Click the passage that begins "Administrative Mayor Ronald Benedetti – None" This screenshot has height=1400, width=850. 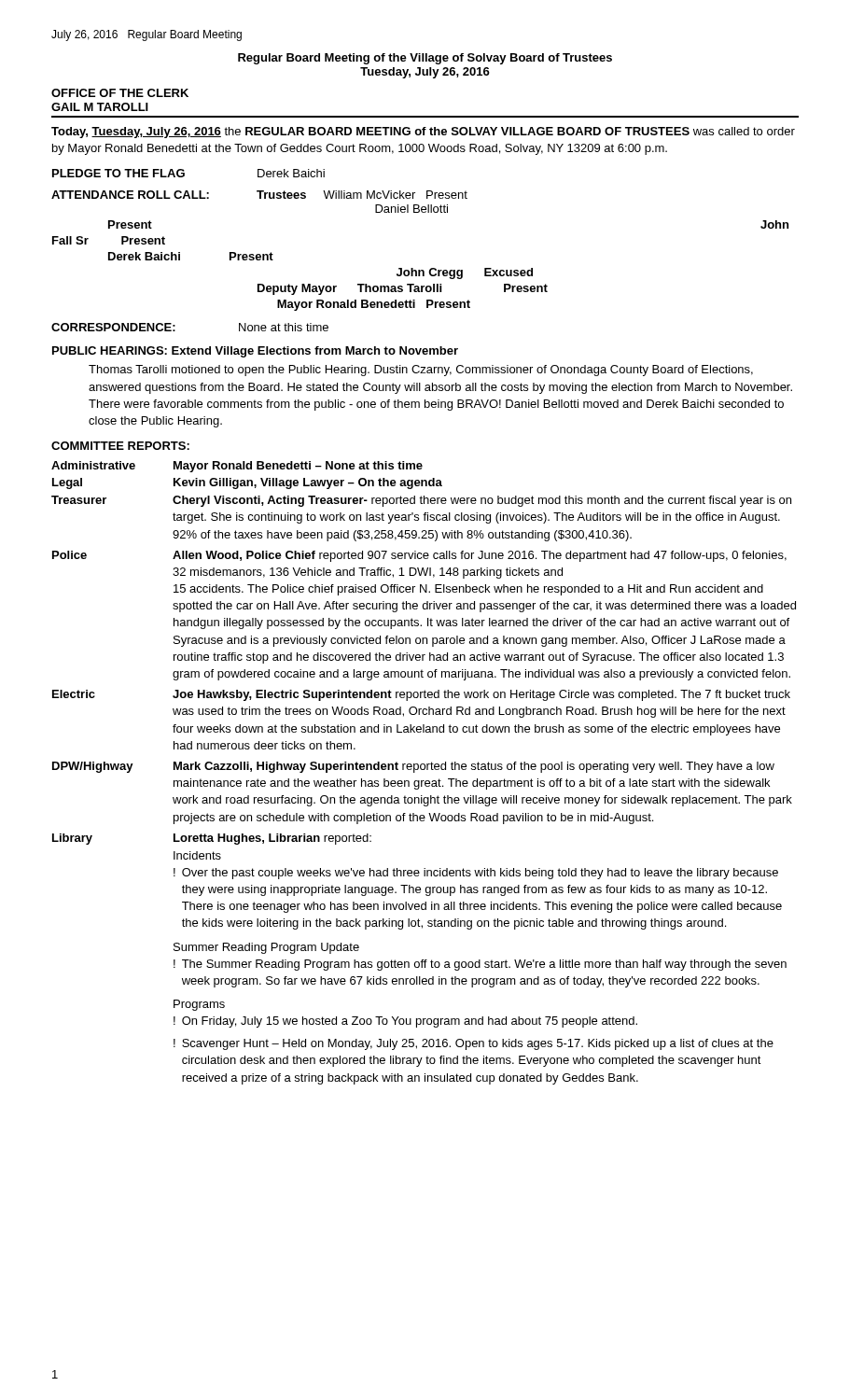coord(237,465)
